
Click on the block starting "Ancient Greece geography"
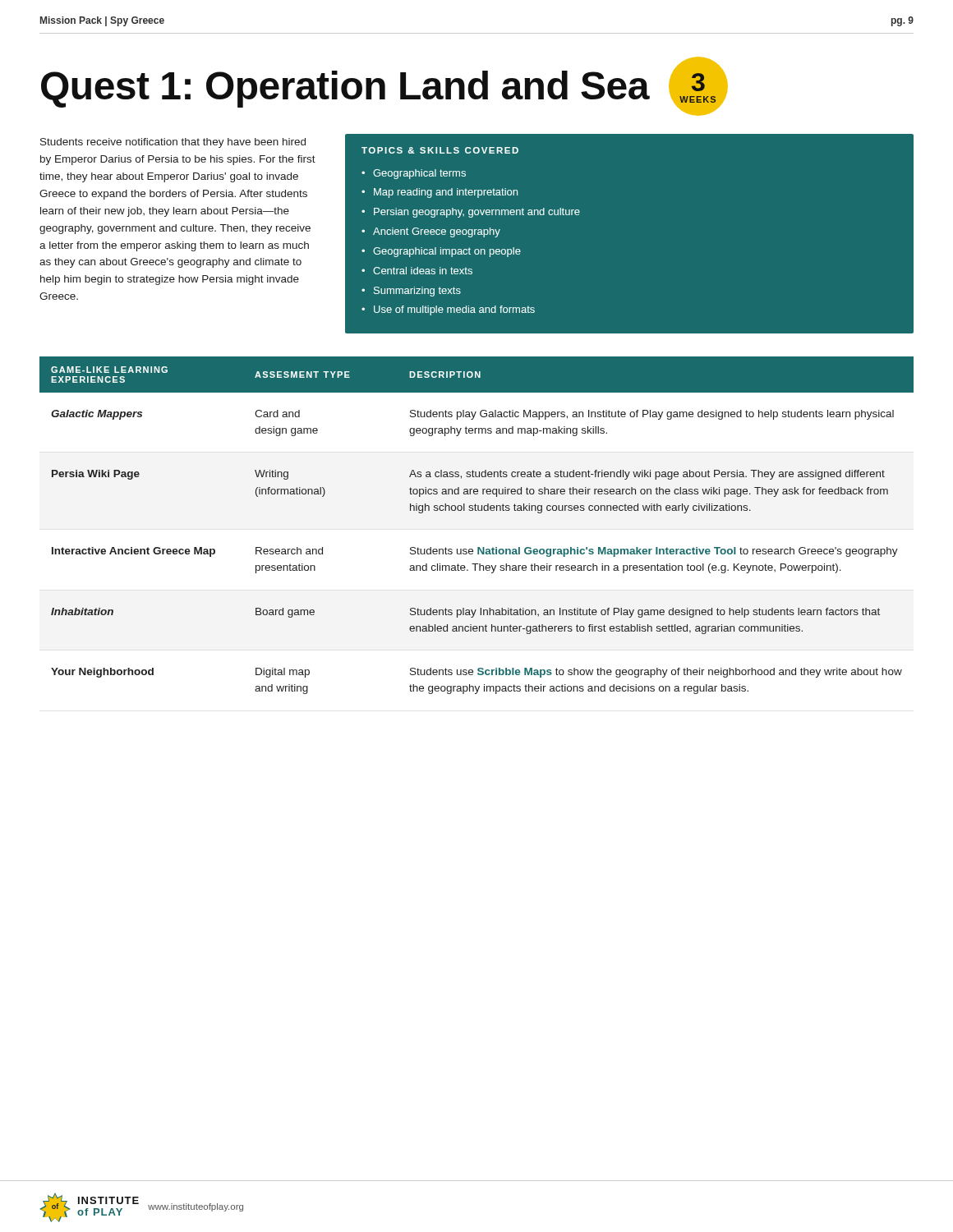tap(437, 231)
